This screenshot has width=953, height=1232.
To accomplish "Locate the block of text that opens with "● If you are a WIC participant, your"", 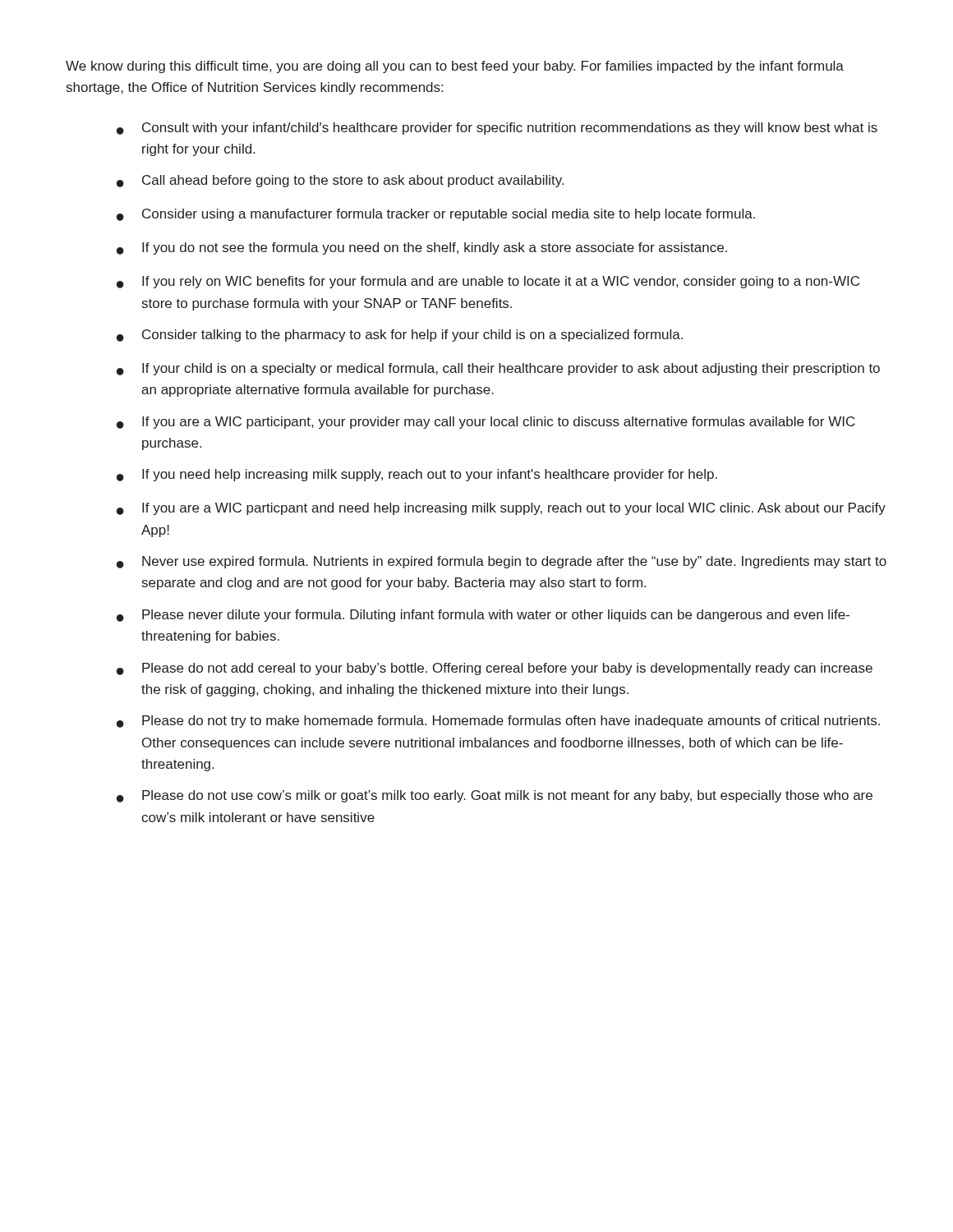I will (x=501, y=433).
